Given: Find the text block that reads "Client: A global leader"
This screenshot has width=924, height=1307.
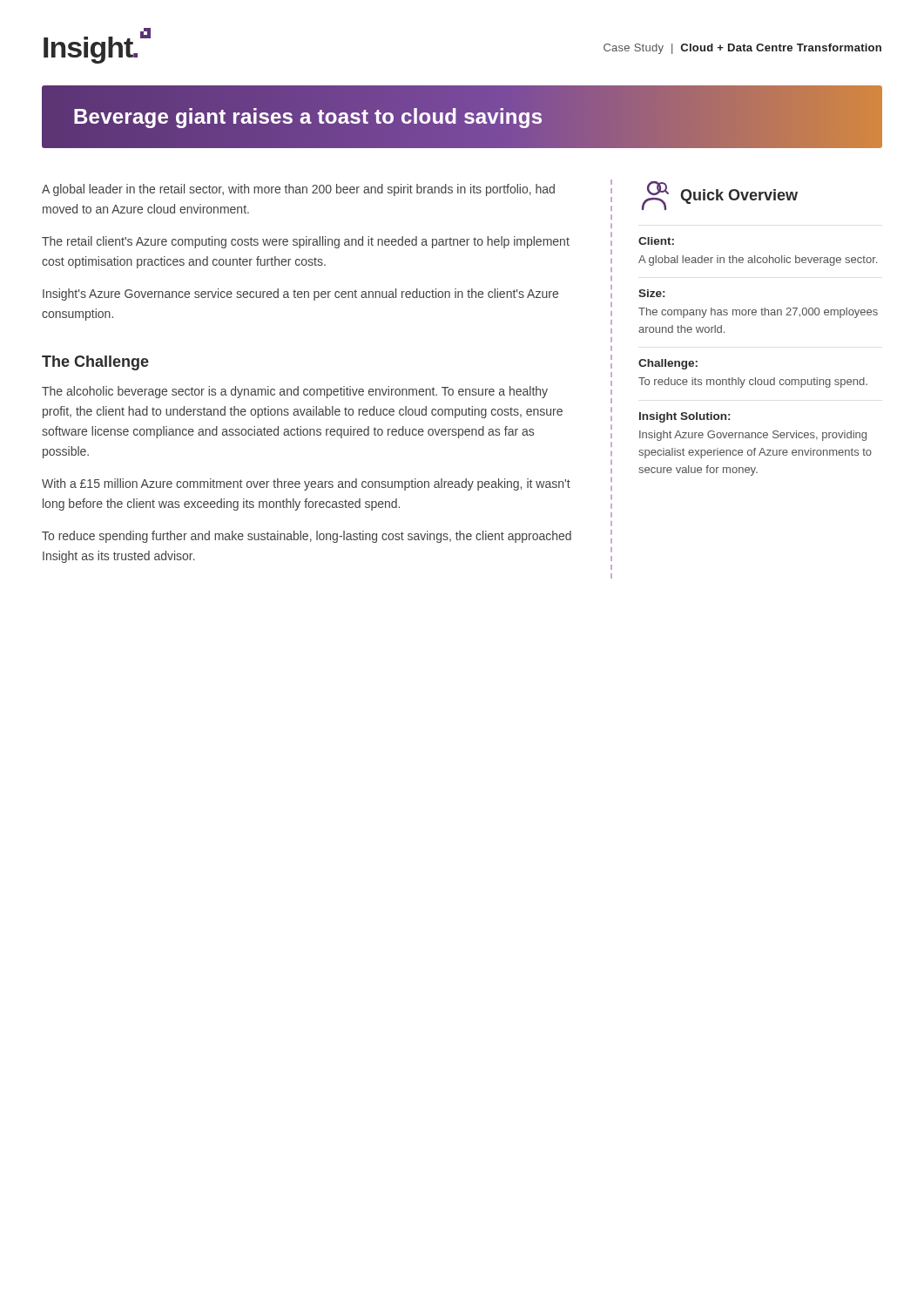Looking at the screenshot, I should coord(760,251).
